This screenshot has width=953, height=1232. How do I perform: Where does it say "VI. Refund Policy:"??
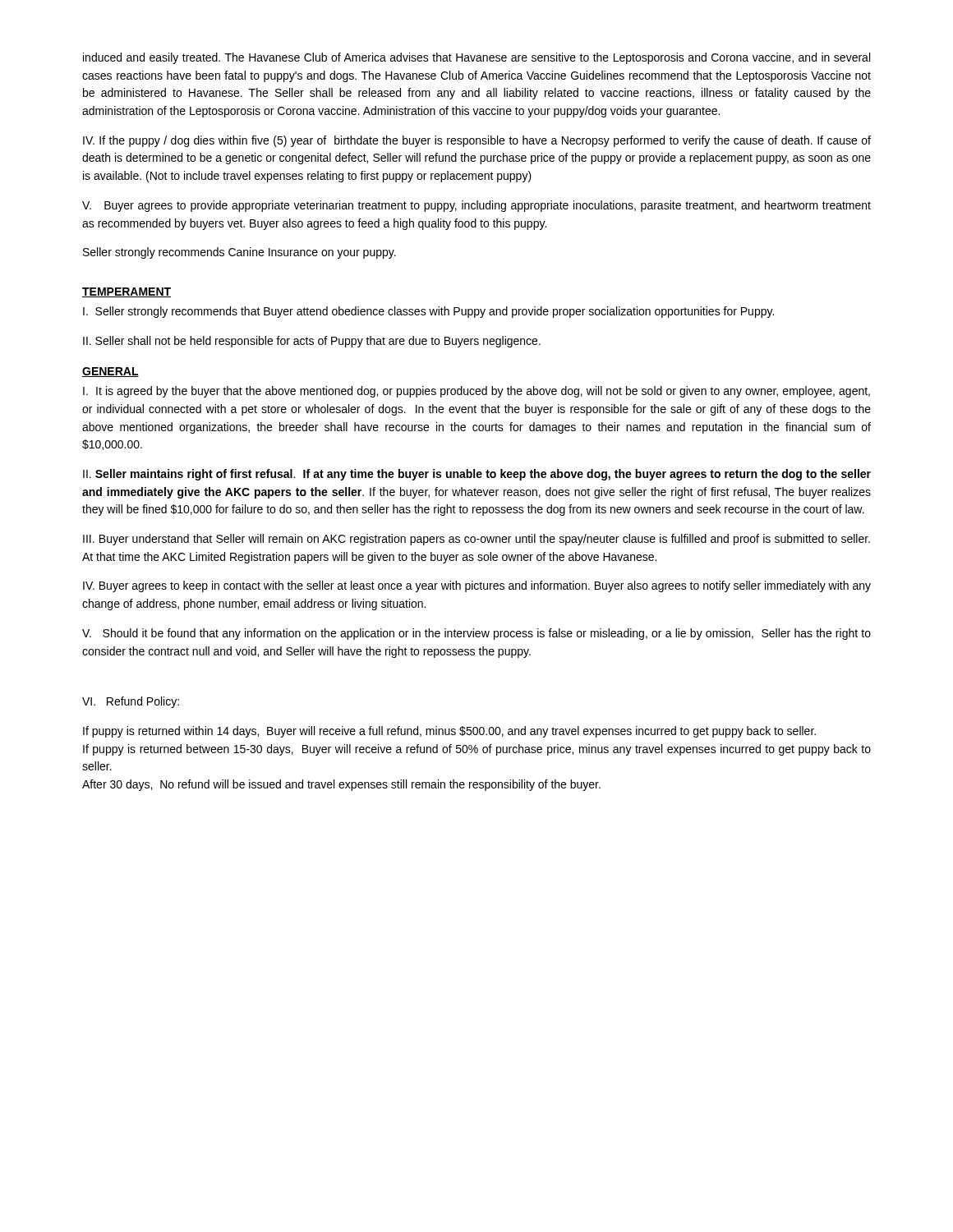coord(131,702)
